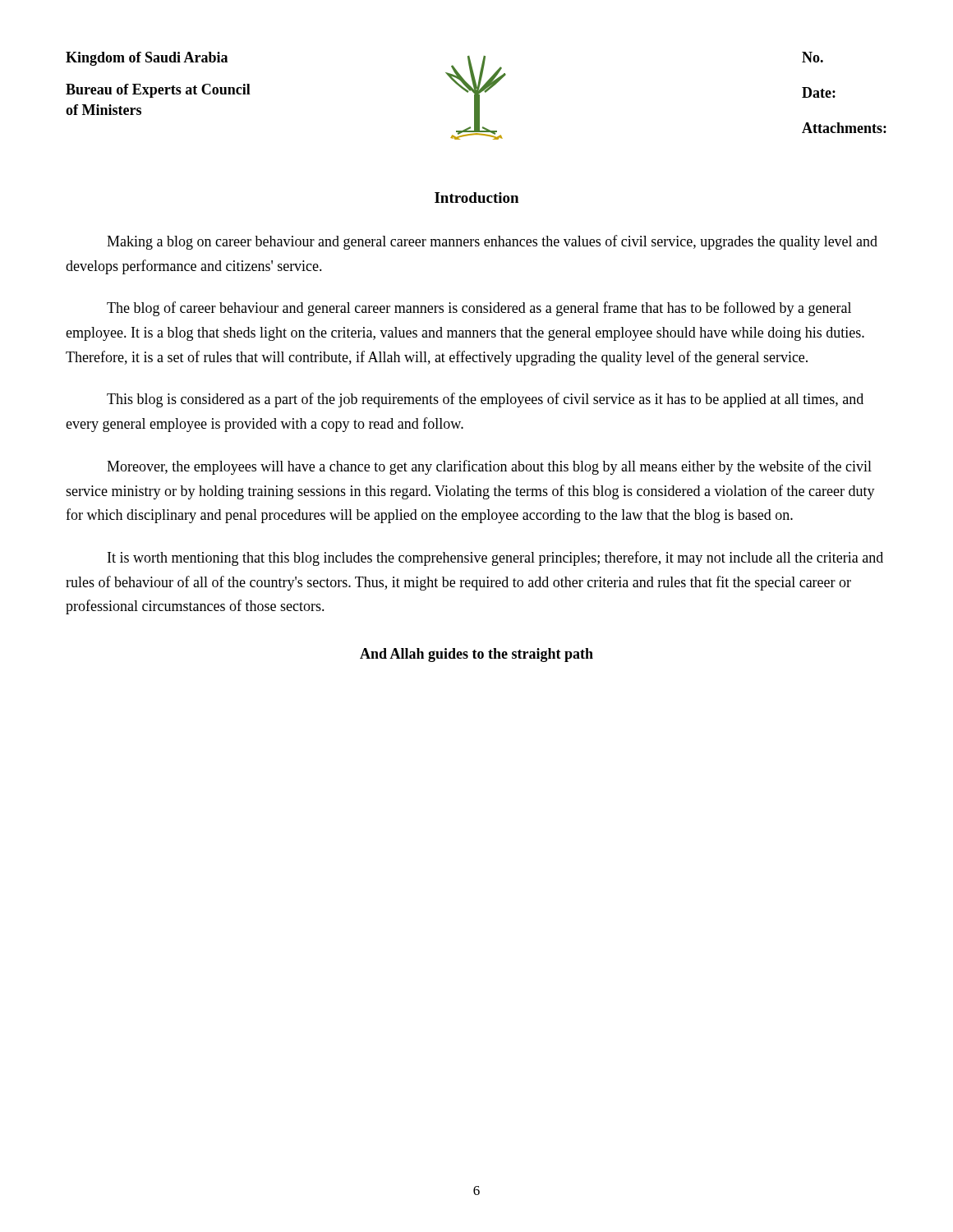The height and width of the screenshot is (1232, 953).
Task: Find the passage starting "The blog of career behaviour and general"
Action: (465, 333)
